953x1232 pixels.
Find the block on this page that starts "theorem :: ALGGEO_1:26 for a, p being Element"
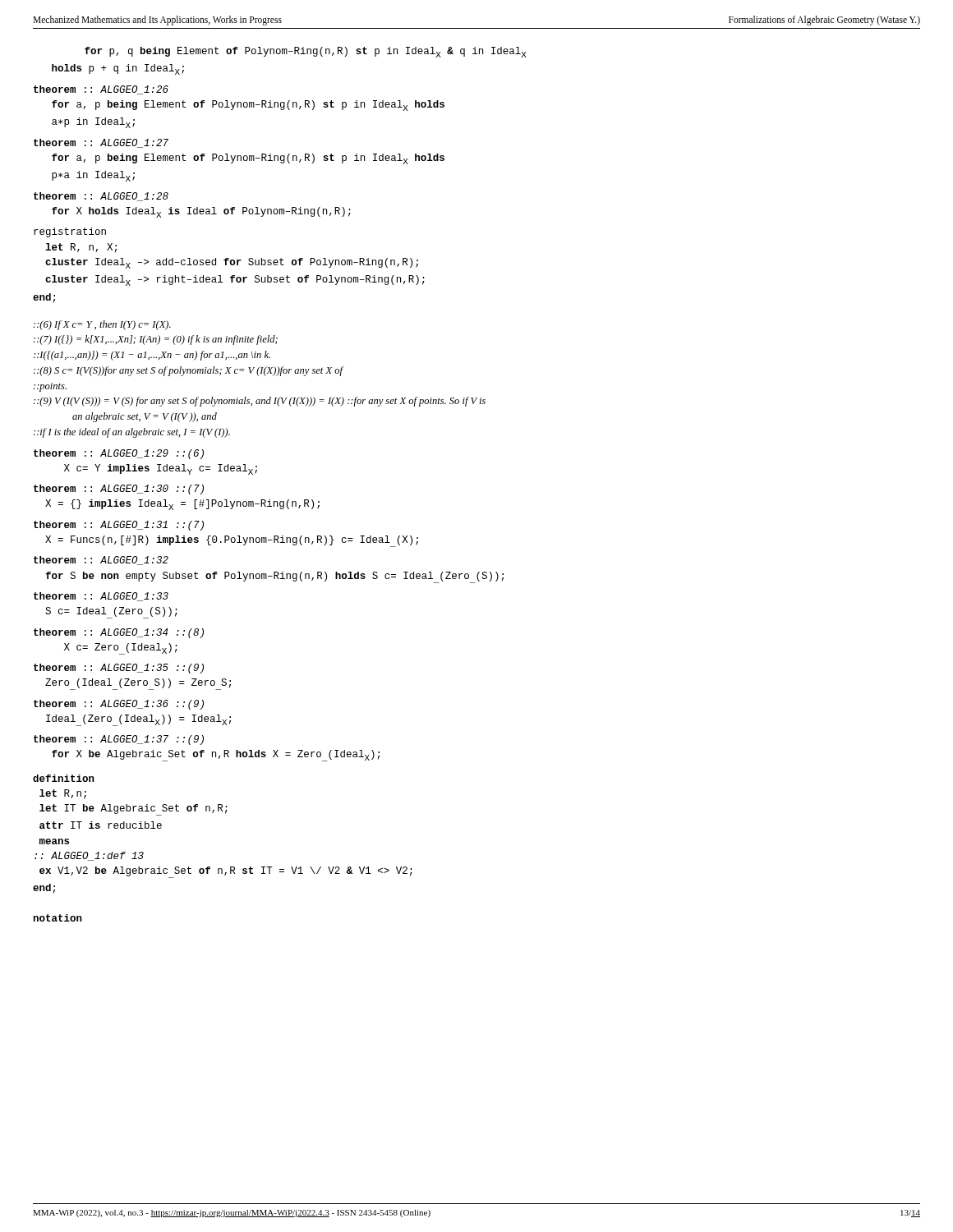tap(101, 90)
